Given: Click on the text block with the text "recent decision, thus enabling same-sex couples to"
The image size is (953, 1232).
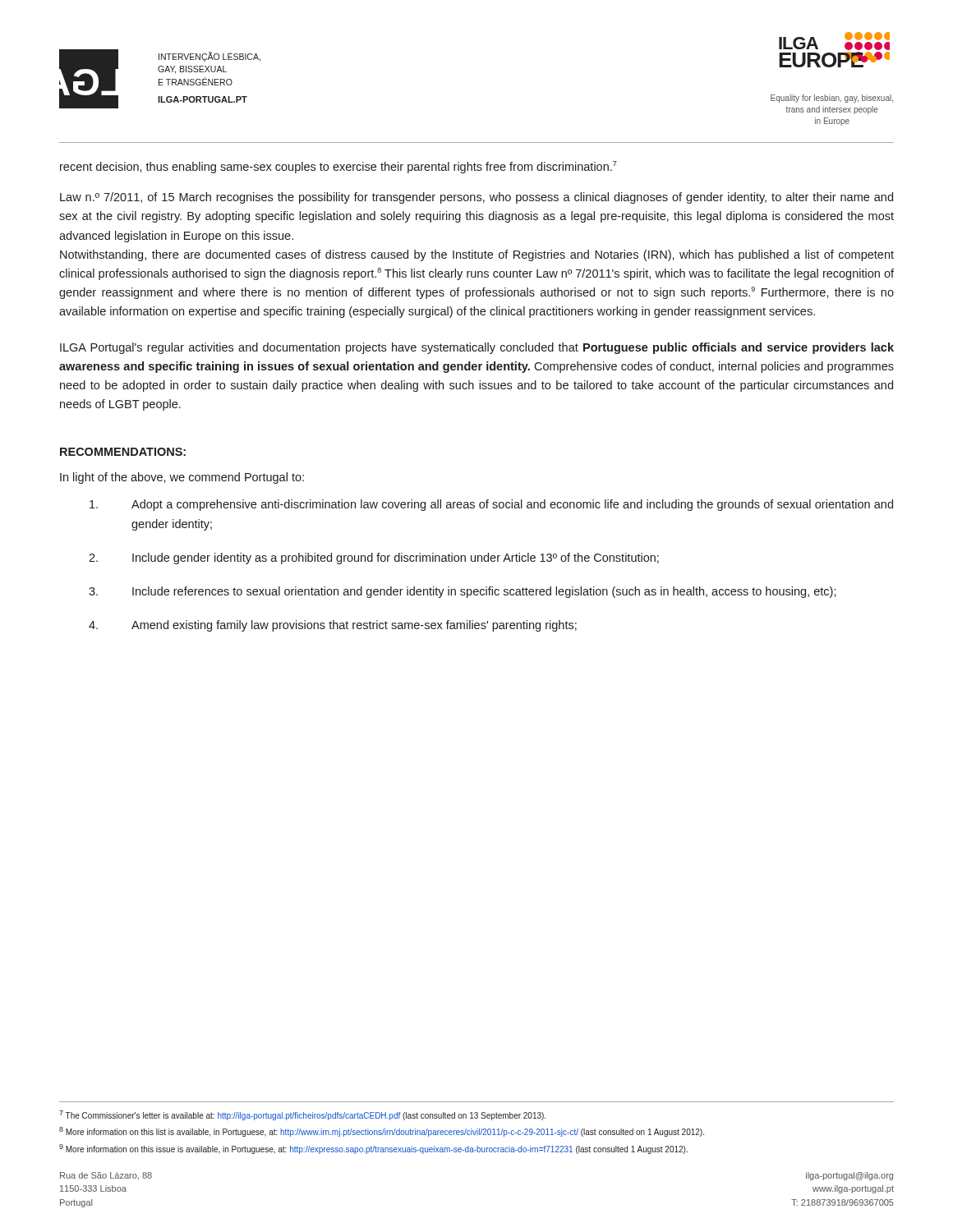Looking at the screenshot, I should point(338,166).
